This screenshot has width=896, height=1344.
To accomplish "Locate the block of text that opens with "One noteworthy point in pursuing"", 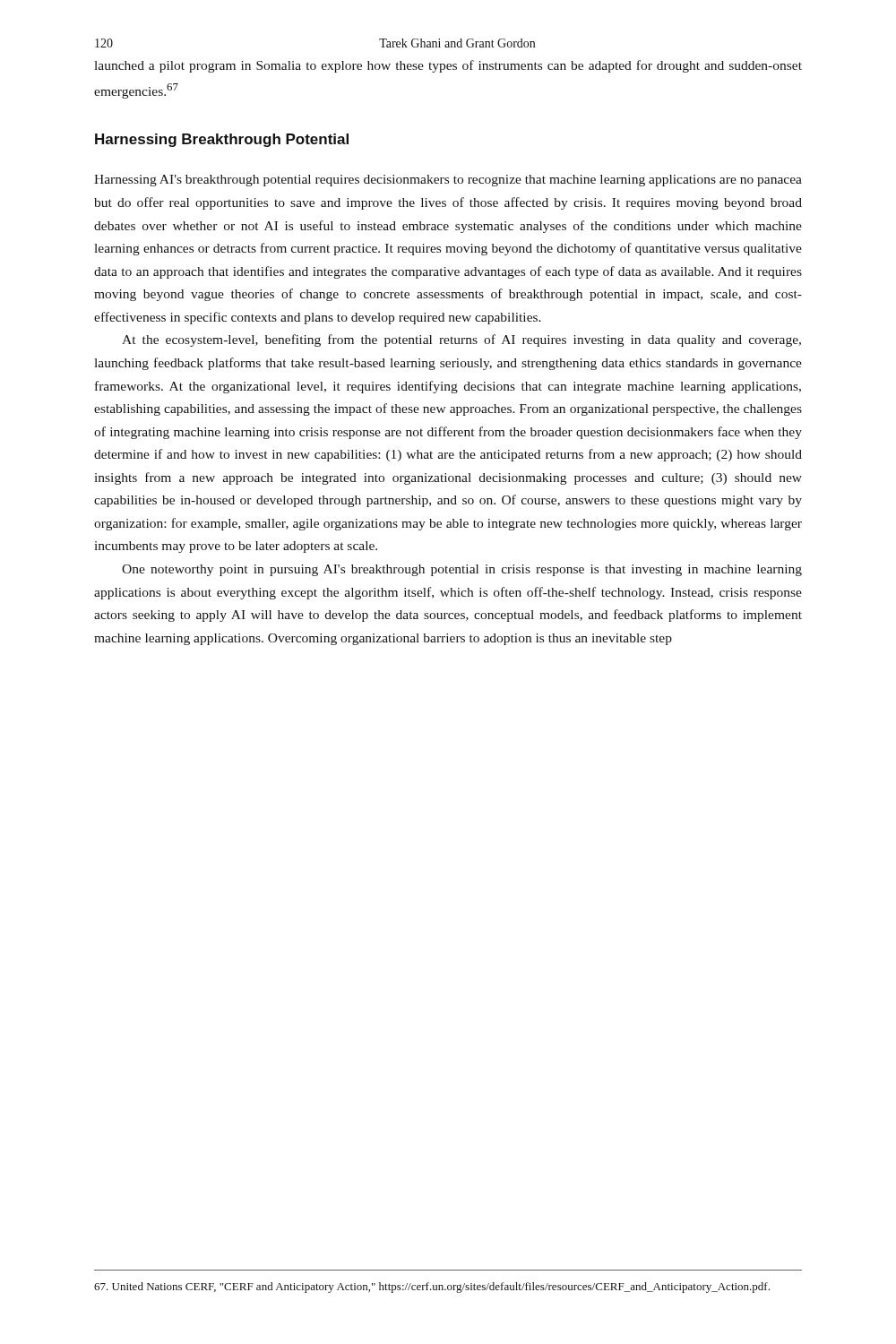I will [x=448, y=603].
